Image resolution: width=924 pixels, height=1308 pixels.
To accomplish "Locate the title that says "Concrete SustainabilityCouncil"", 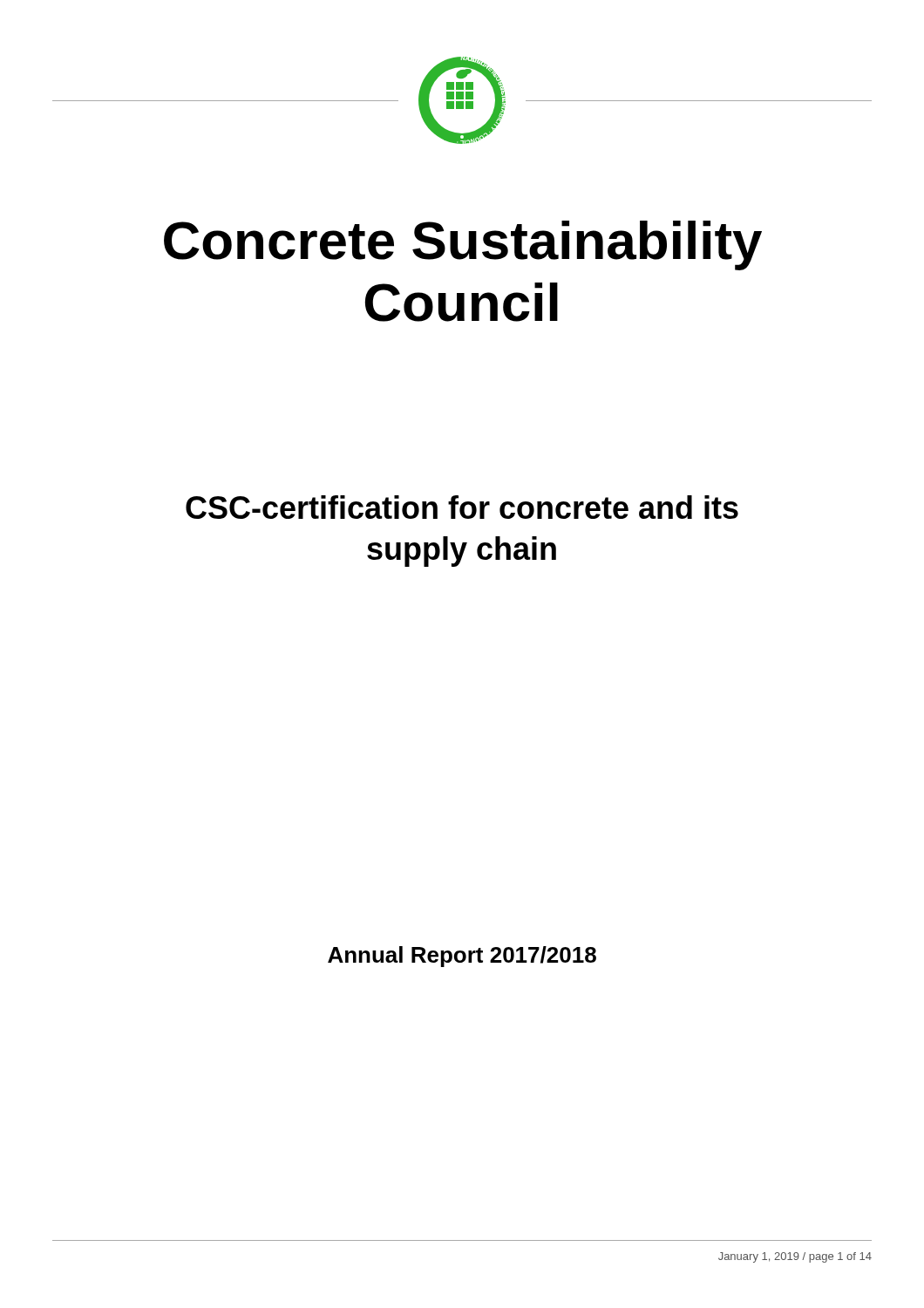I will [462, 271].
